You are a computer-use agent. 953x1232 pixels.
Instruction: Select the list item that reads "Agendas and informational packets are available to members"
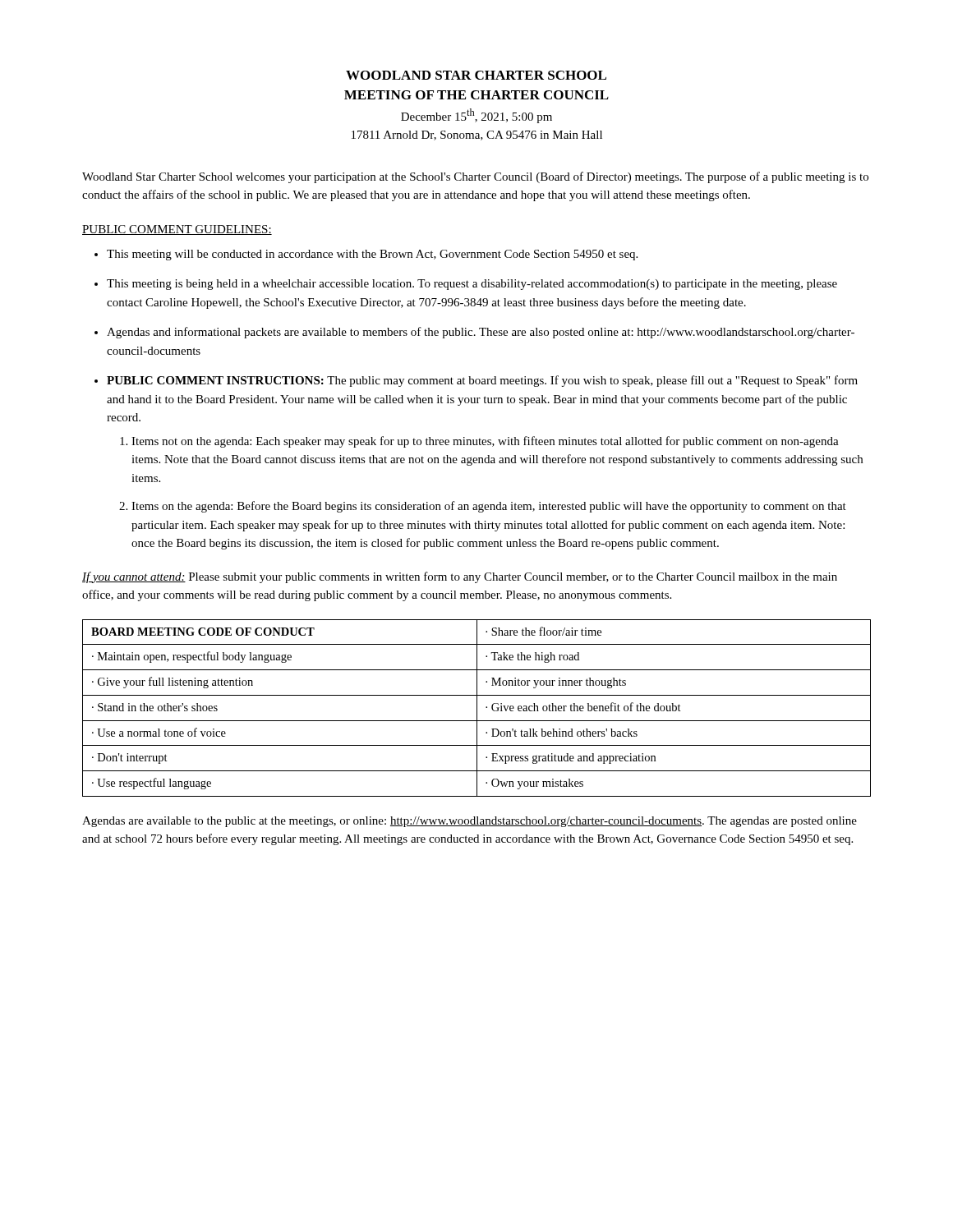(x=481, y=341)
